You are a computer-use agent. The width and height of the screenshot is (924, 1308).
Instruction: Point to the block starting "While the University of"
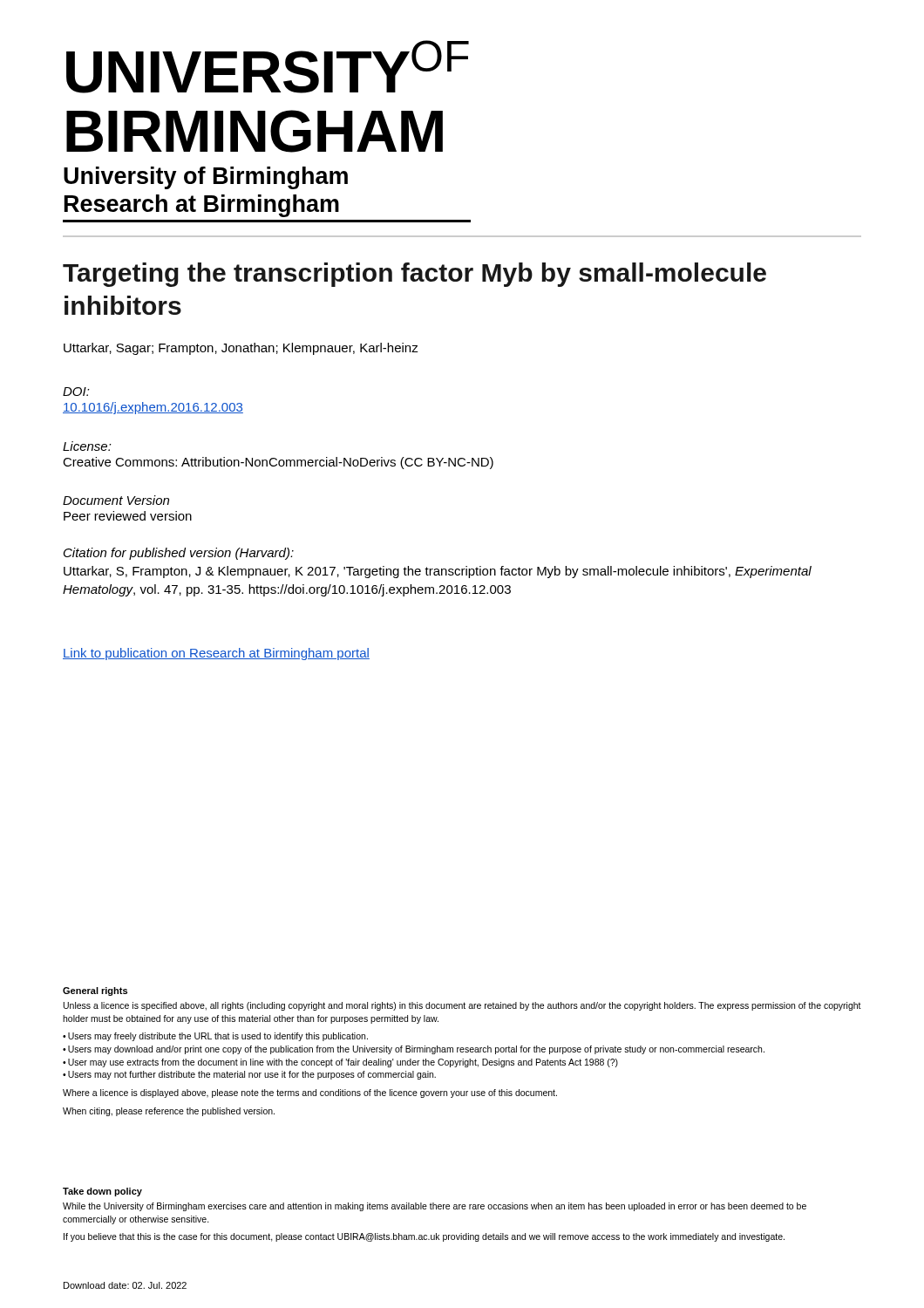(462, 1213)
